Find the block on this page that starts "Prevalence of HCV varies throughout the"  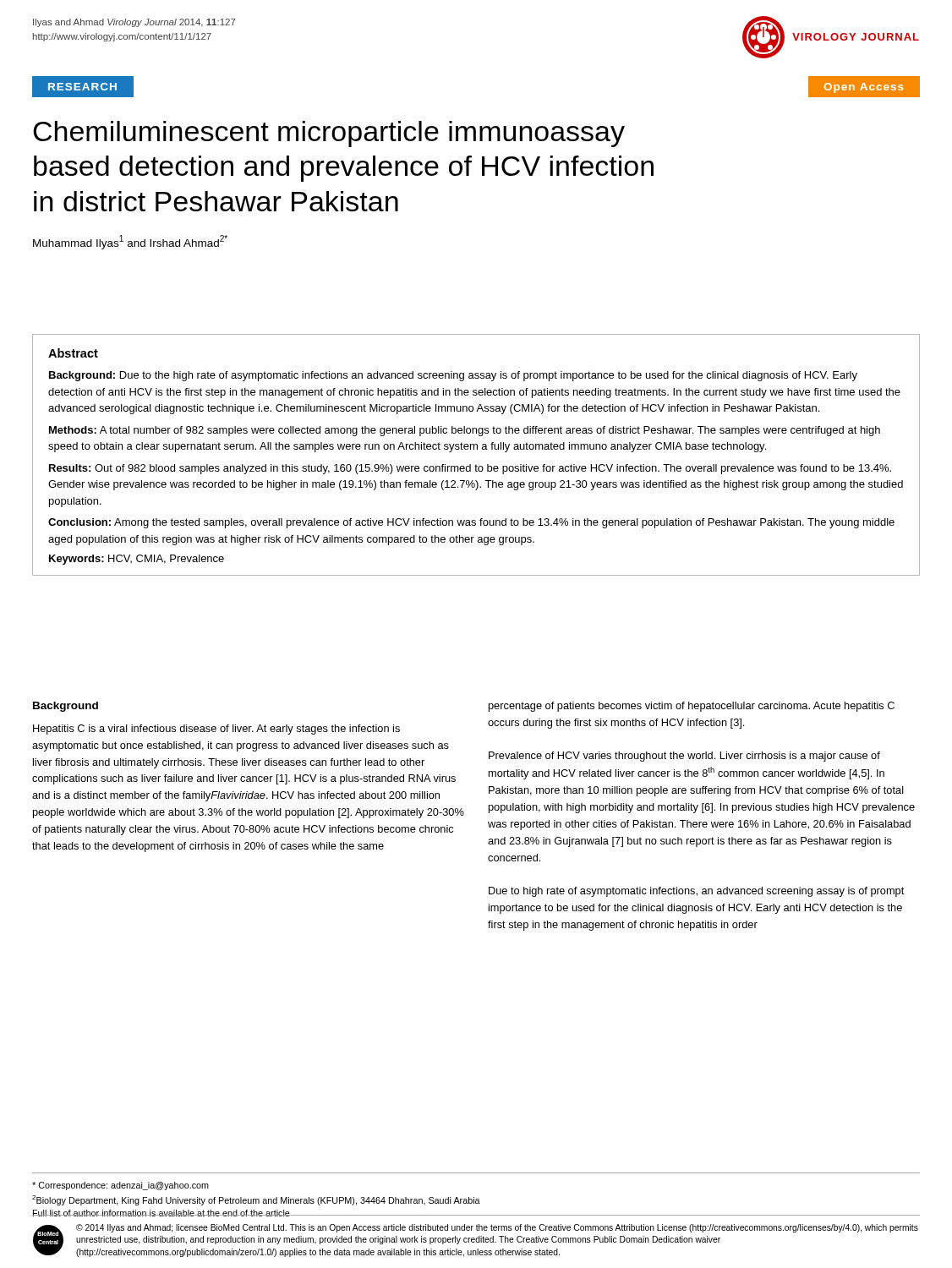[x=701, y=807]
